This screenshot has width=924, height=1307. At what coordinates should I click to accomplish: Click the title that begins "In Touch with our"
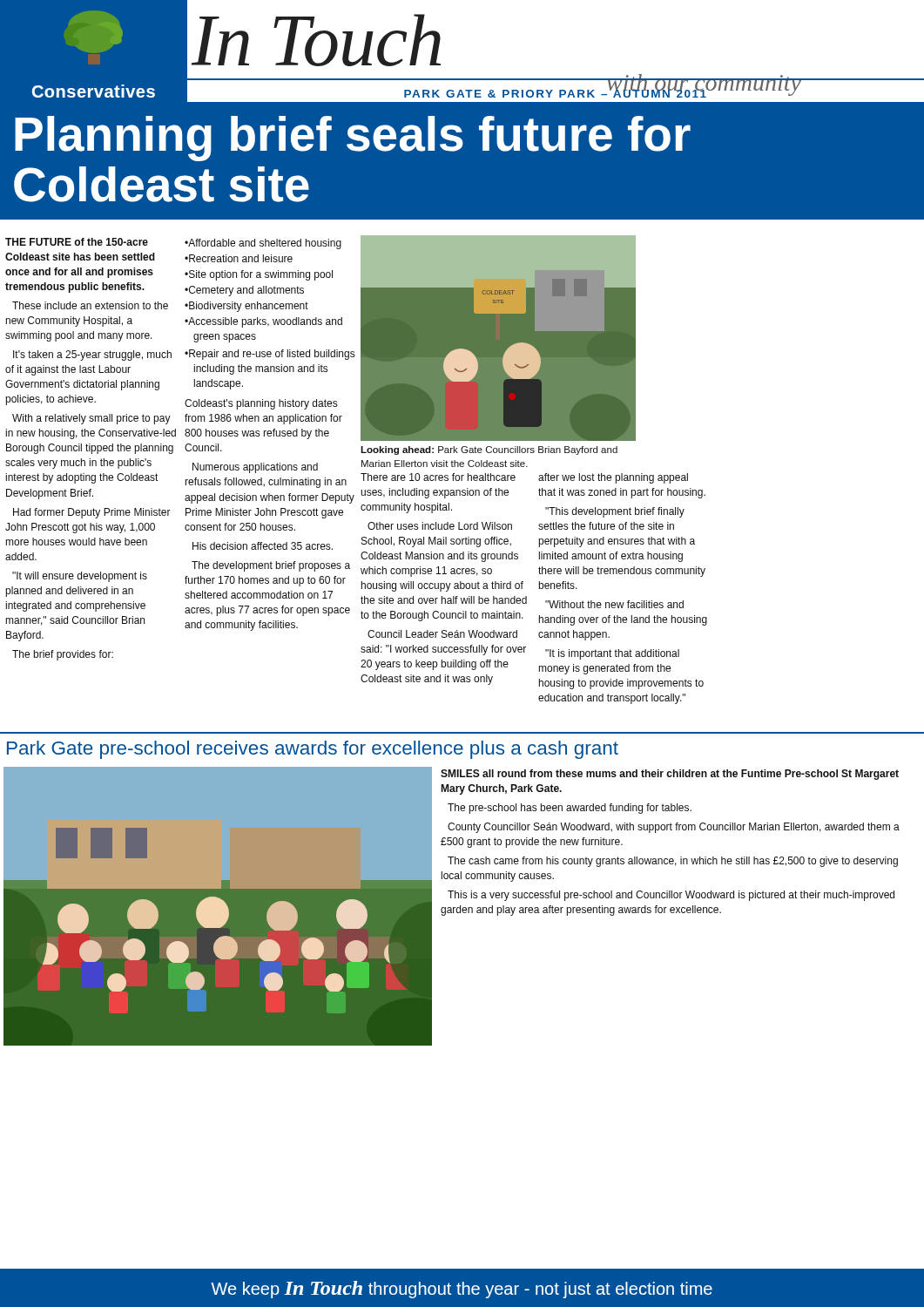click(x=316, y=40)
